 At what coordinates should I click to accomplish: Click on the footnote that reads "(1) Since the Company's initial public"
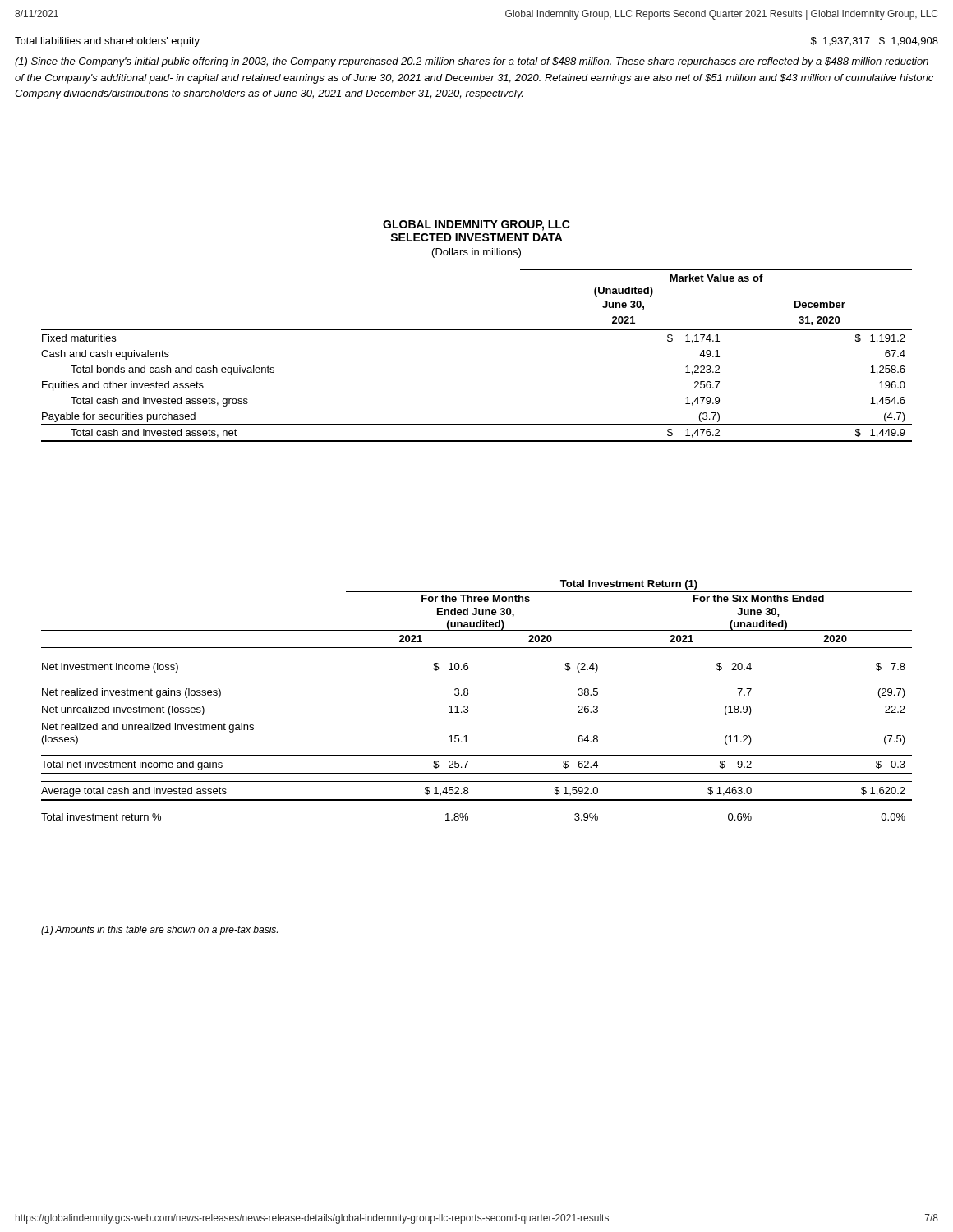coord(474,77)
